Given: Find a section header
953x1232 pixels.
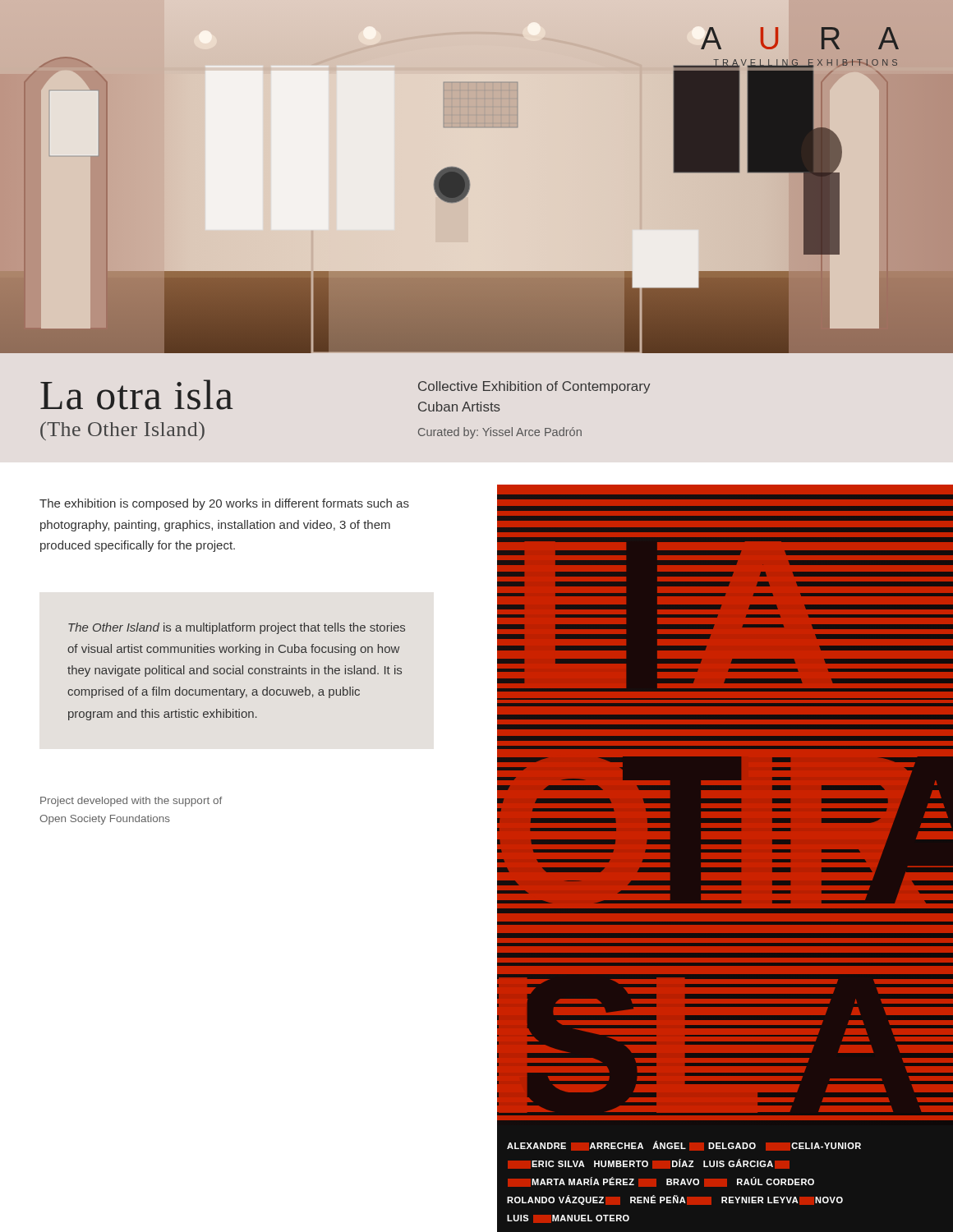Looking at the screenshot, I should [x=534, y=396].
